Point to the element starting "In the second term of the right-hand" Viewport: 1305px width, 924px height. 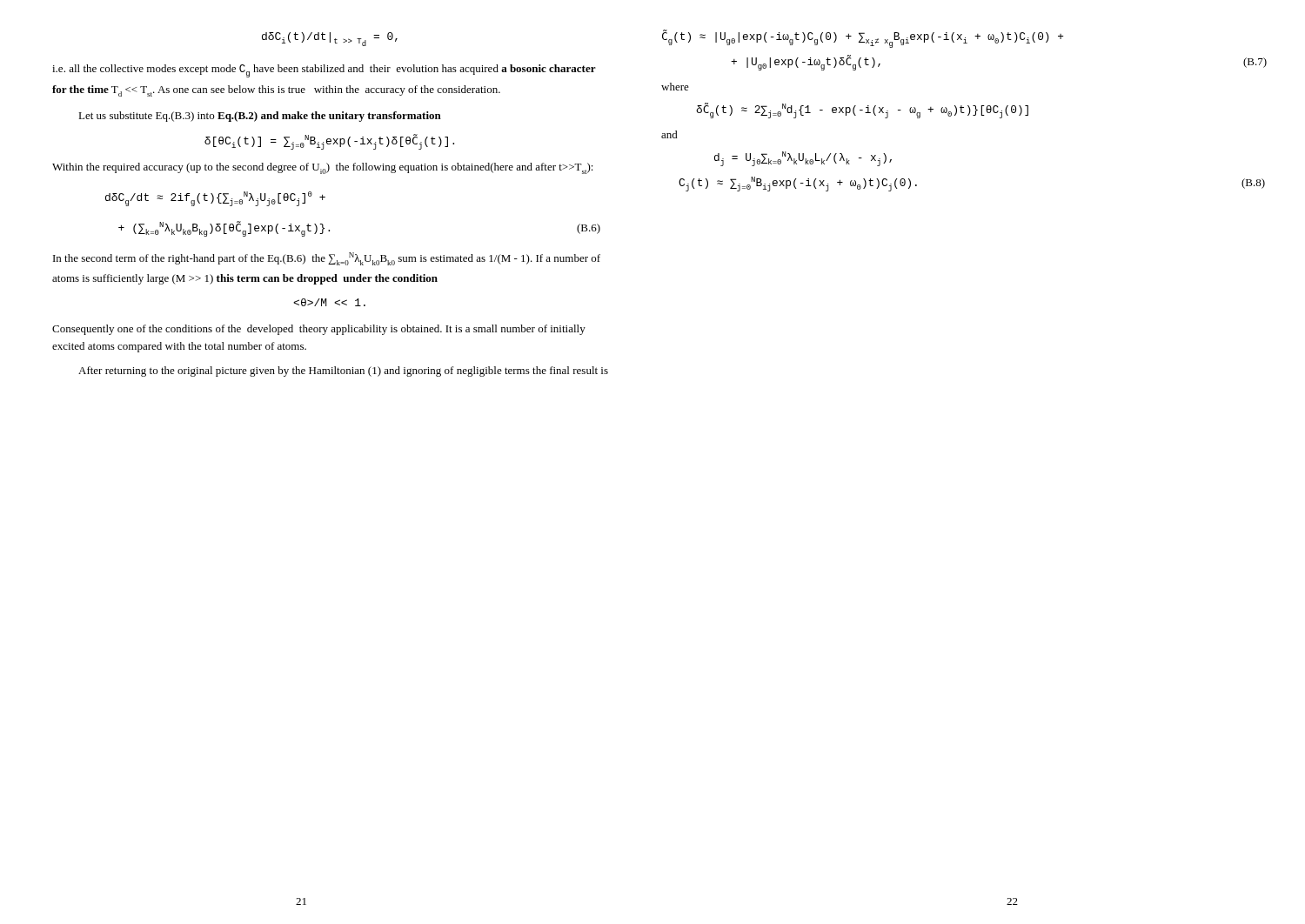pyautogui.click(x=326, y=267)
